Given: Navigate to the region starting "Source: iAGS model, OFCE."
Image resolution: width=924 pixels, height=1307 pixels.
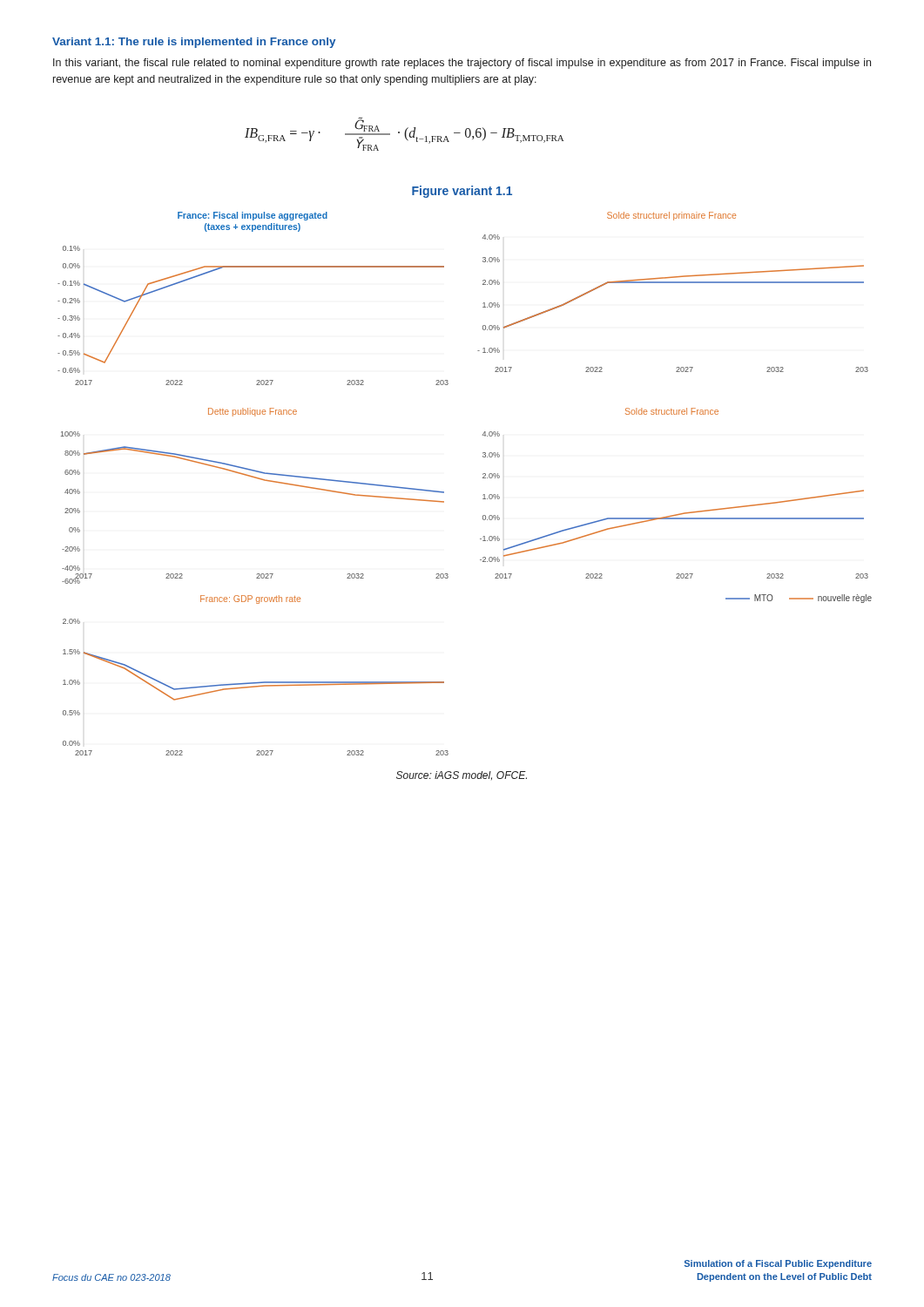Looking at the screenshot, I should (x=462, y=776).
